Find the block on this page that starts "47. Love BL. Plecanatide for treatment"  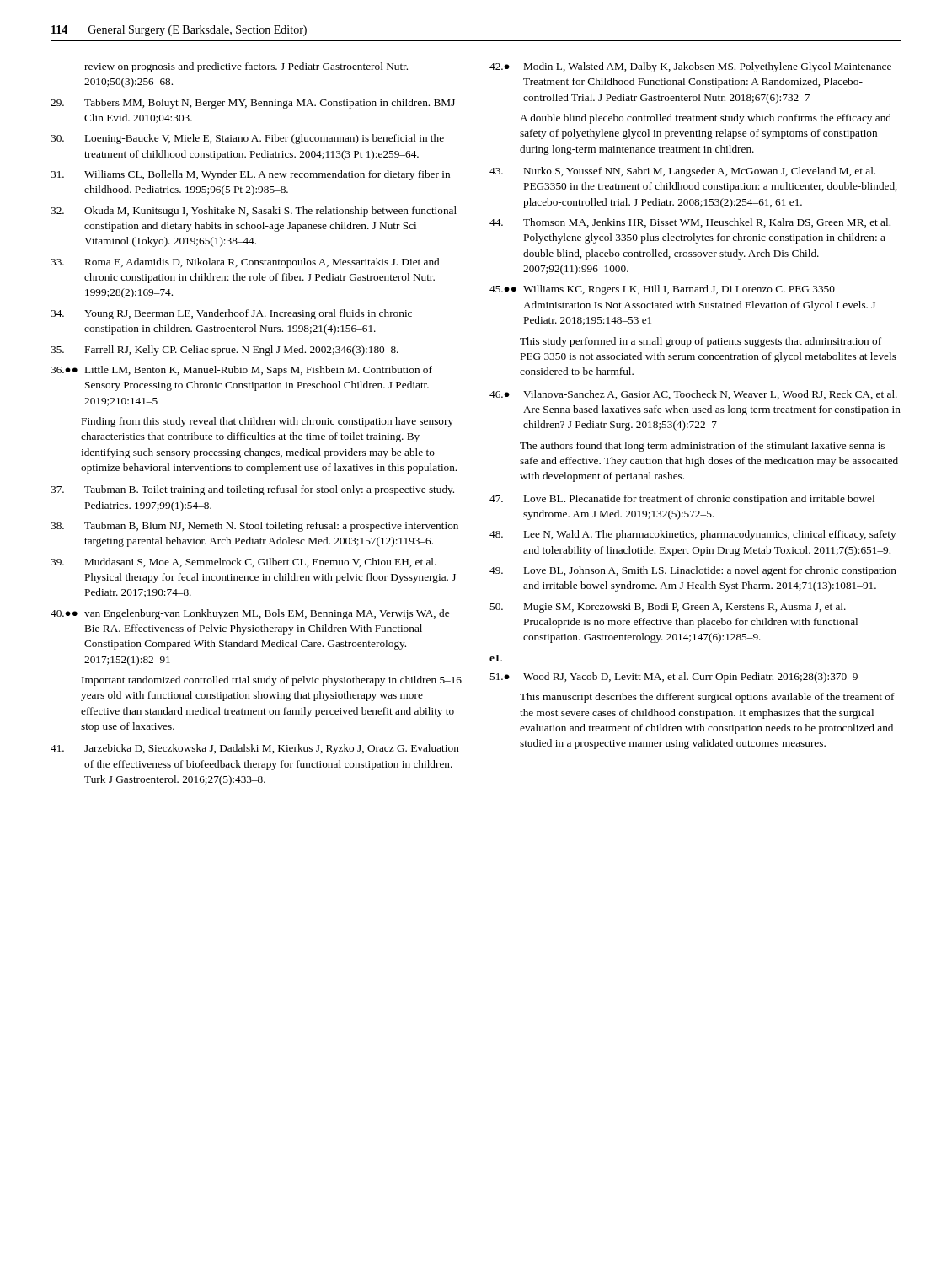pyautogui.click(x=695, y=506)
